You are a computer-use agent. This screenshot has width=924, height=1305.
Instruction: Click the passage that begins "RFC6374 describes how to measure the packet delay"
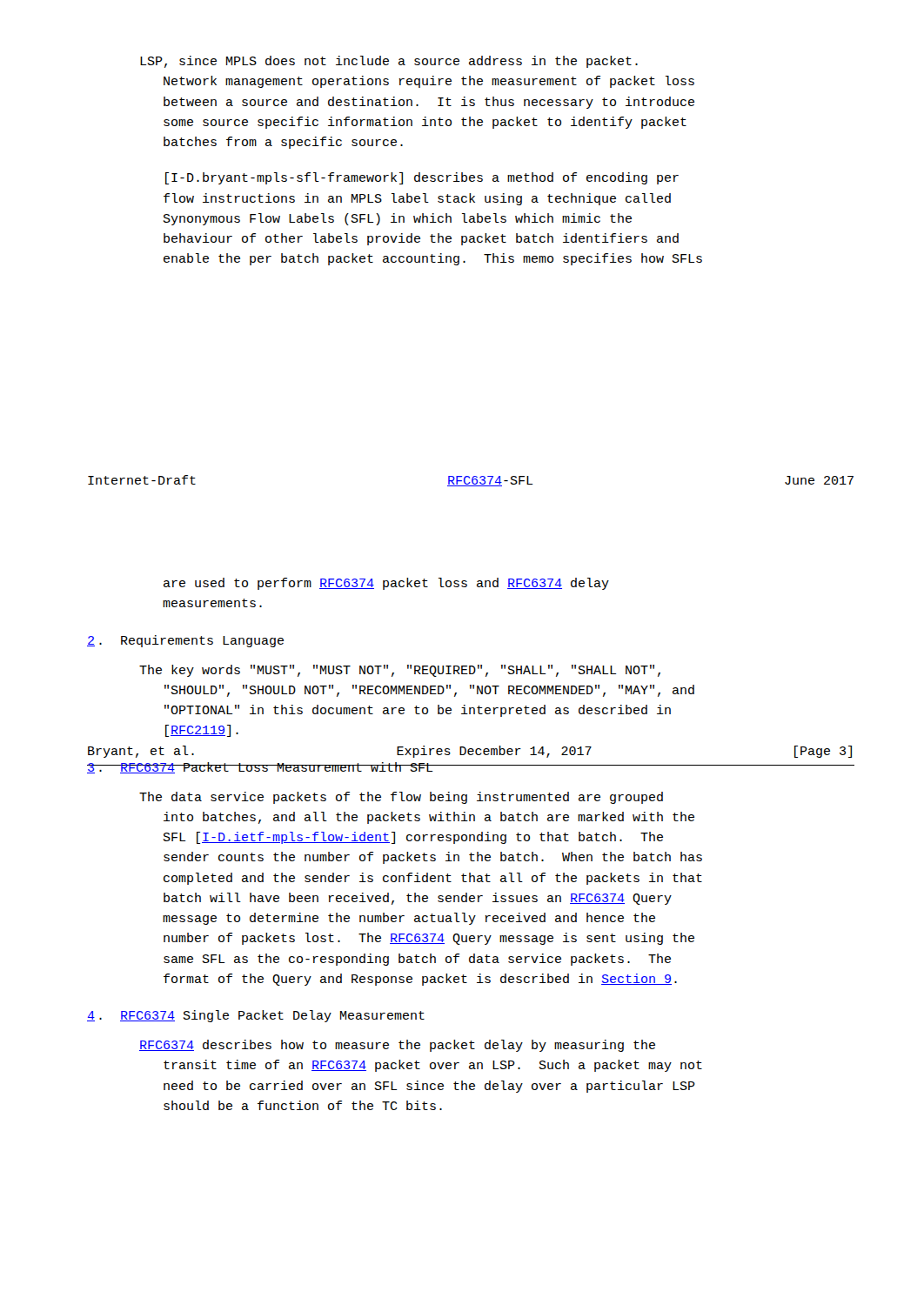pos(421,1076)
